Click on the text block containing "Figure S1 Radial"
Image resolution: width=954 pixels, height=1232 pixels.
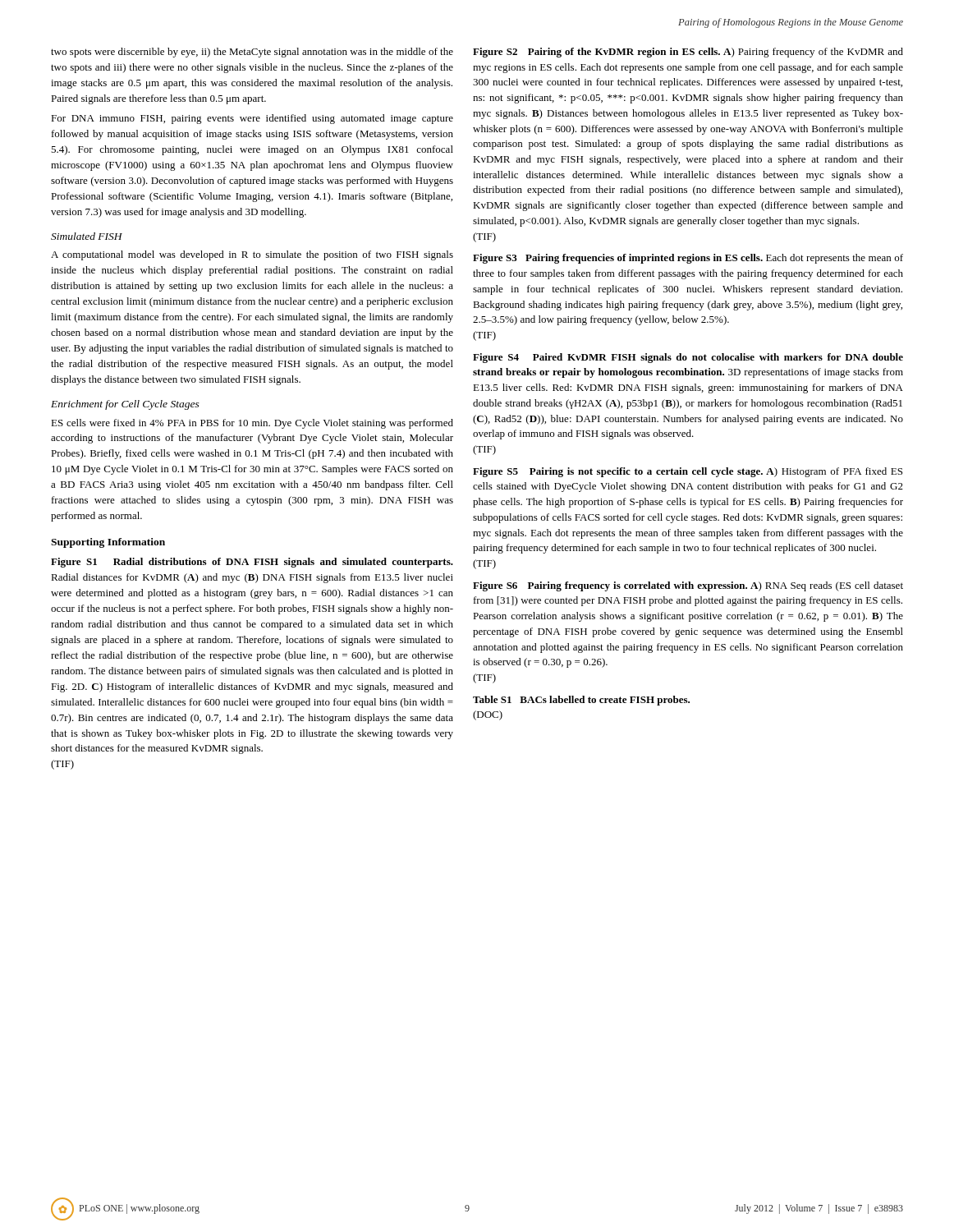click(x=252, y=663)
